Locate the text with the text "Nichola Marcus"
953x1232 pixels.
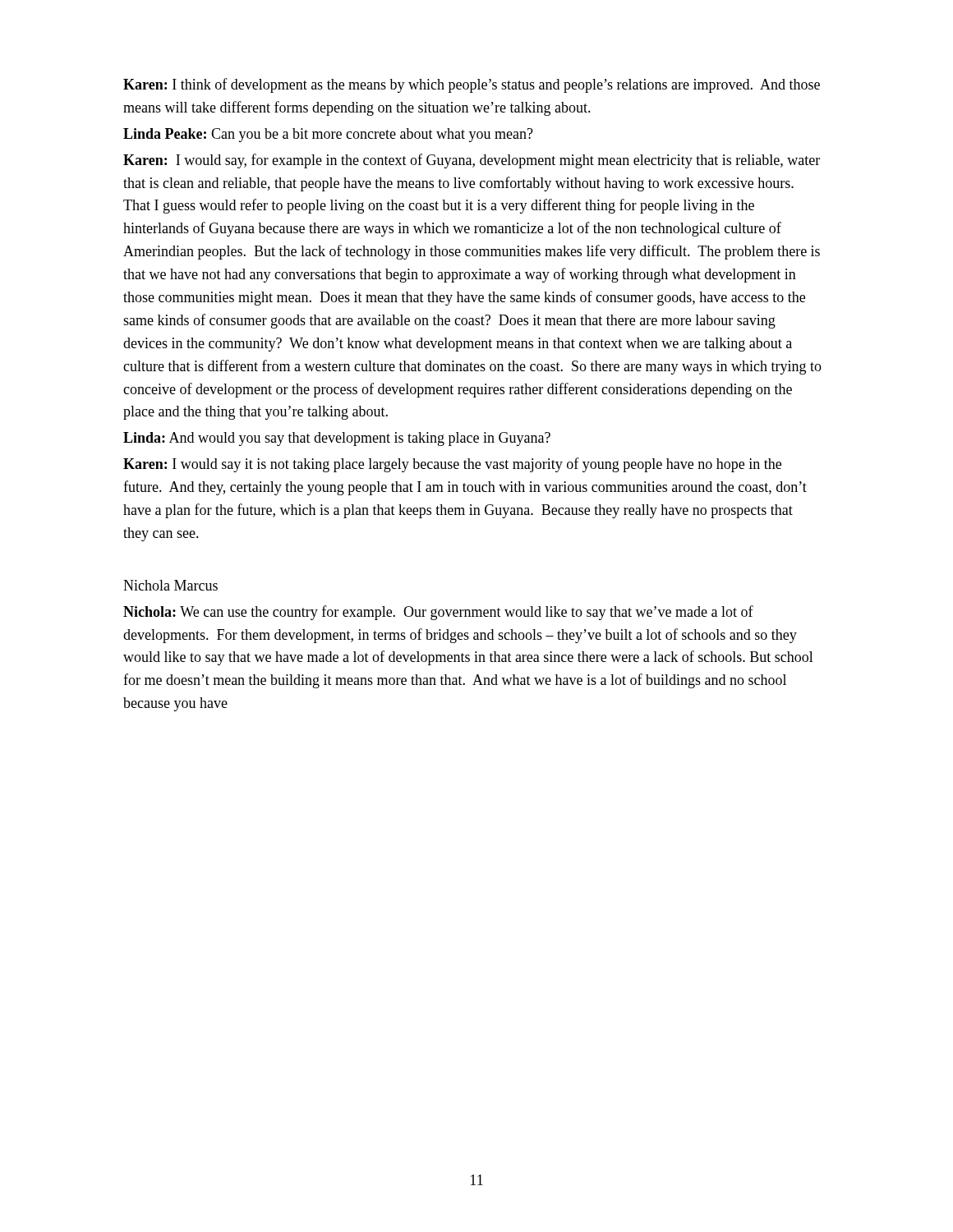point(170,585)
